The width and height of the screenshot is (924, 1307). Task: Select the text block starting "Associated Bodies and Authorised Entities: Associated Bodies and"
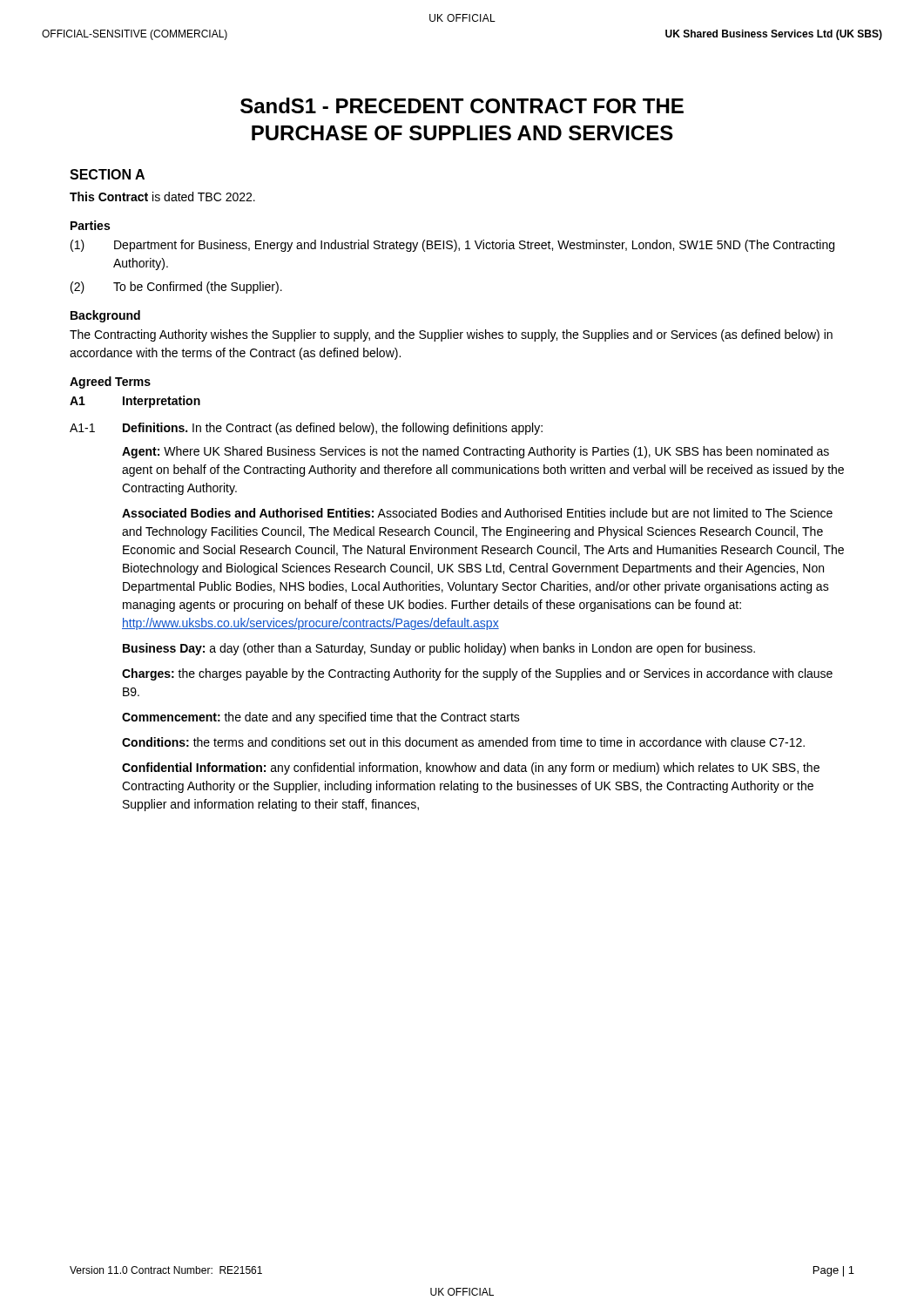click(x=483, y=568)
